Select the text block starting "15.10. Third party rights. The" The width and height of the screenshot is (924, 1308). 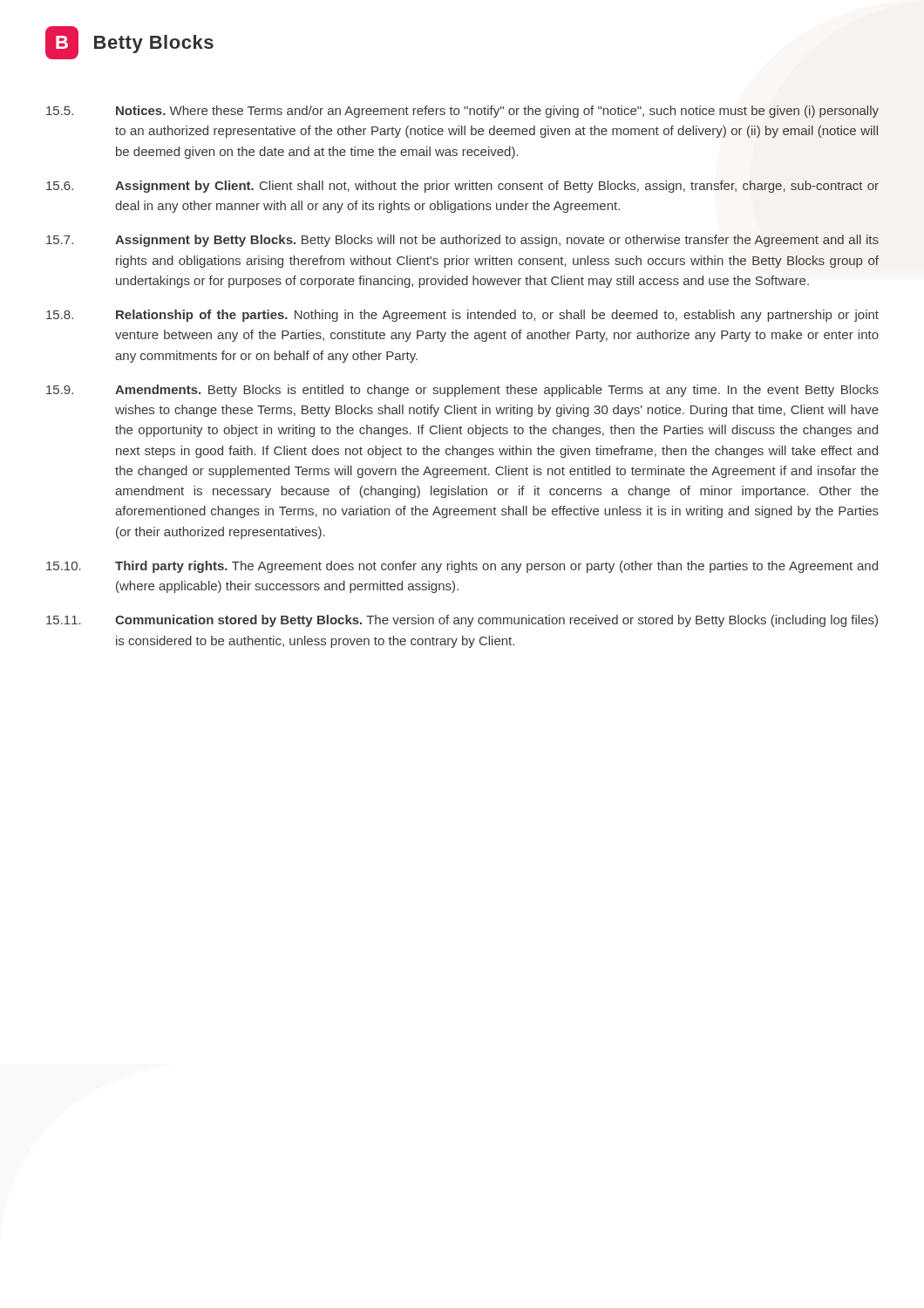click(462, 576)
